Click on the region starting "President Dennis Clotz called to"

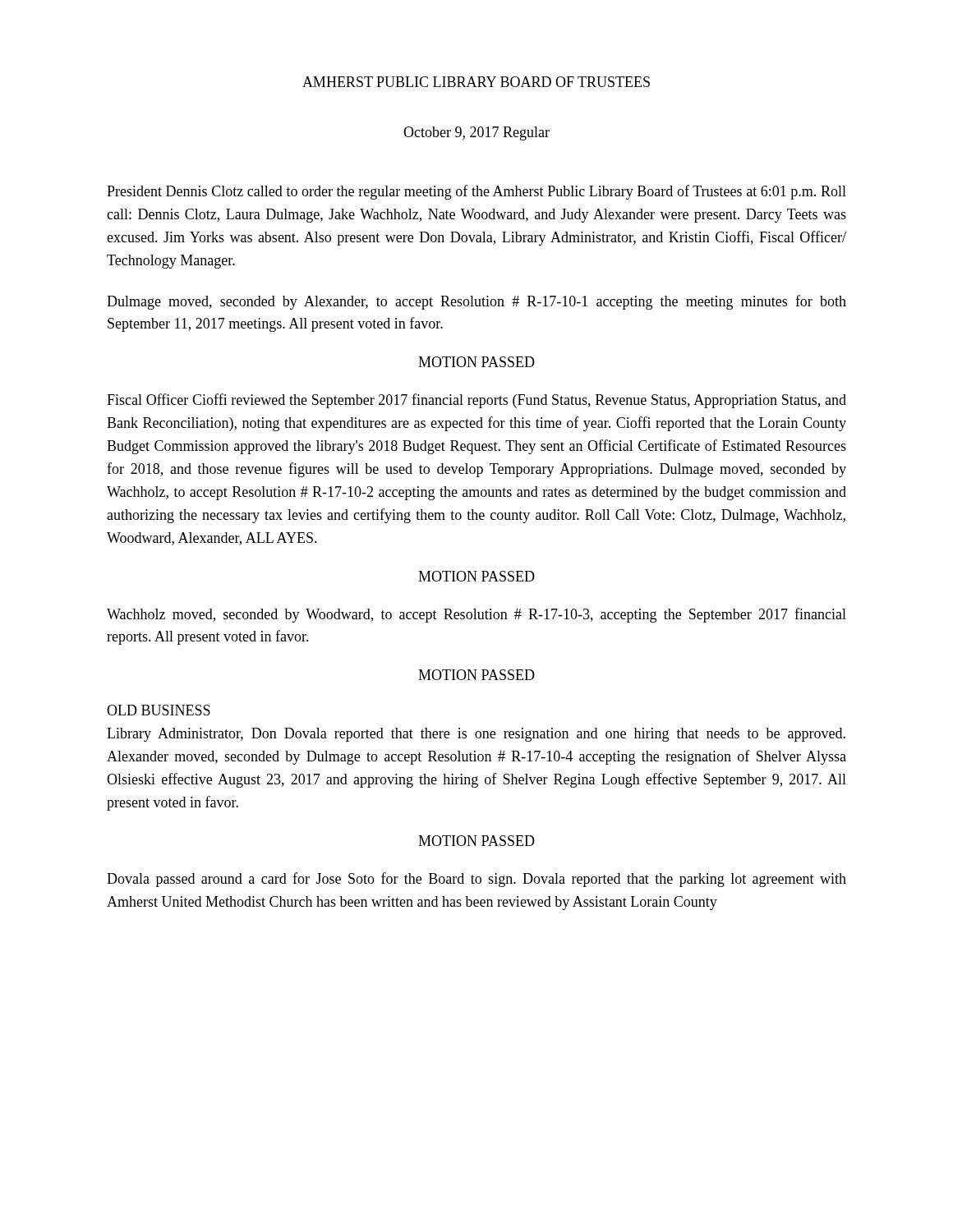476,226
